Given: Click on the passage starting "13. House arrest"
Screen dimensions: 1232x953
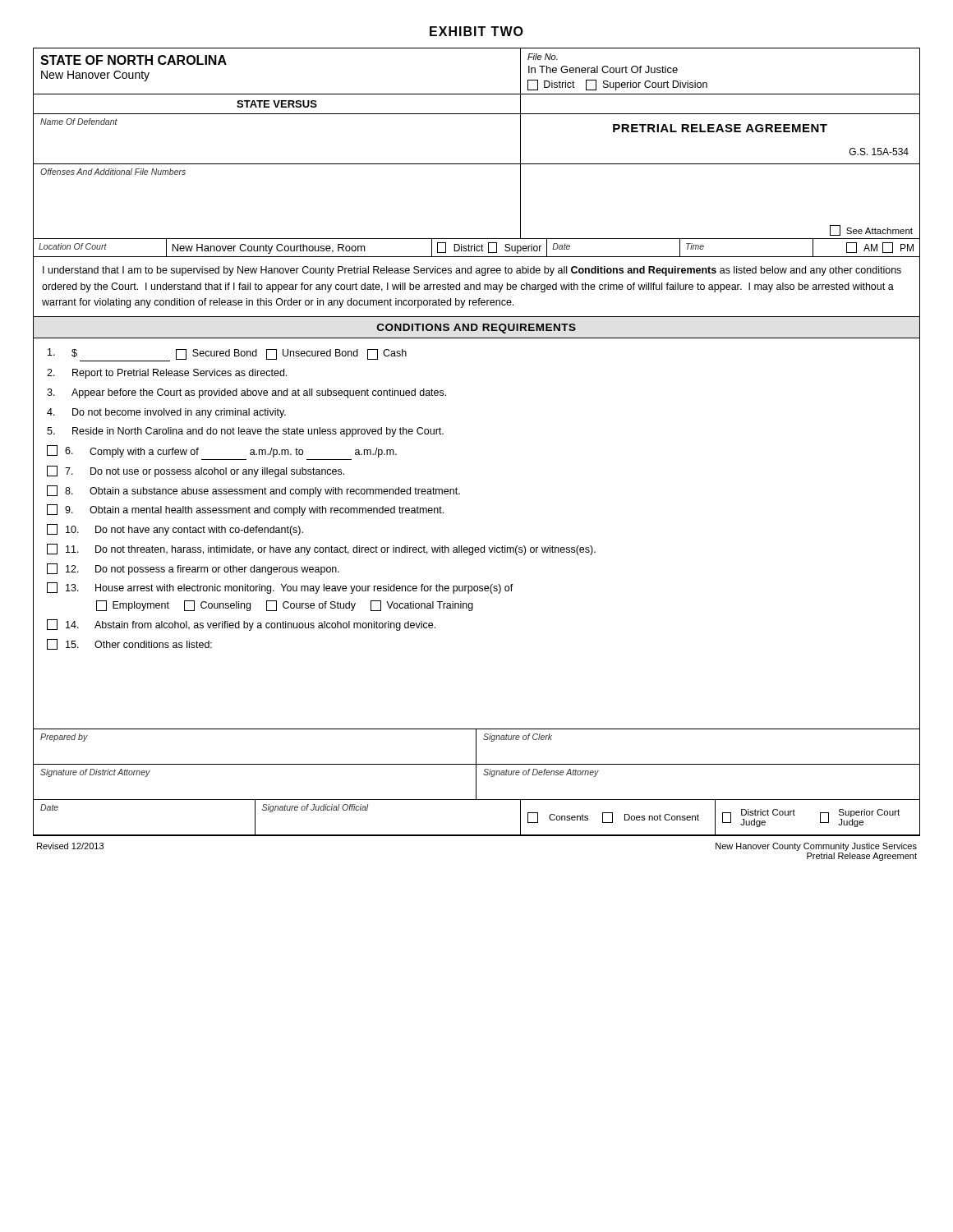Looking at the screenshot, I should (280, 597).
